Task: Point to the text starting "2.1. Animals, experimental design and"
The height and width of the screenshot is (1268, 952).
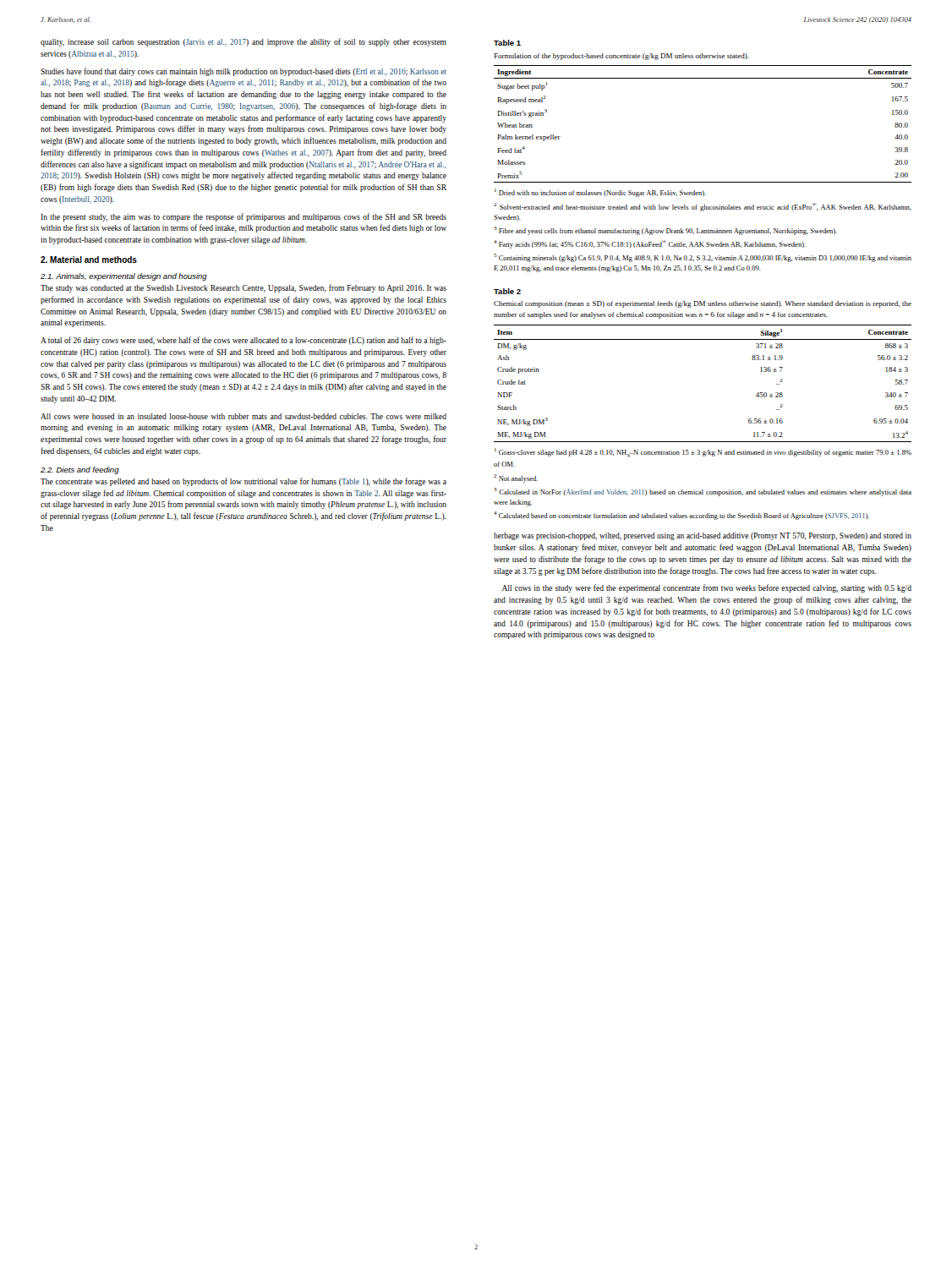Action: coord(243,276)
